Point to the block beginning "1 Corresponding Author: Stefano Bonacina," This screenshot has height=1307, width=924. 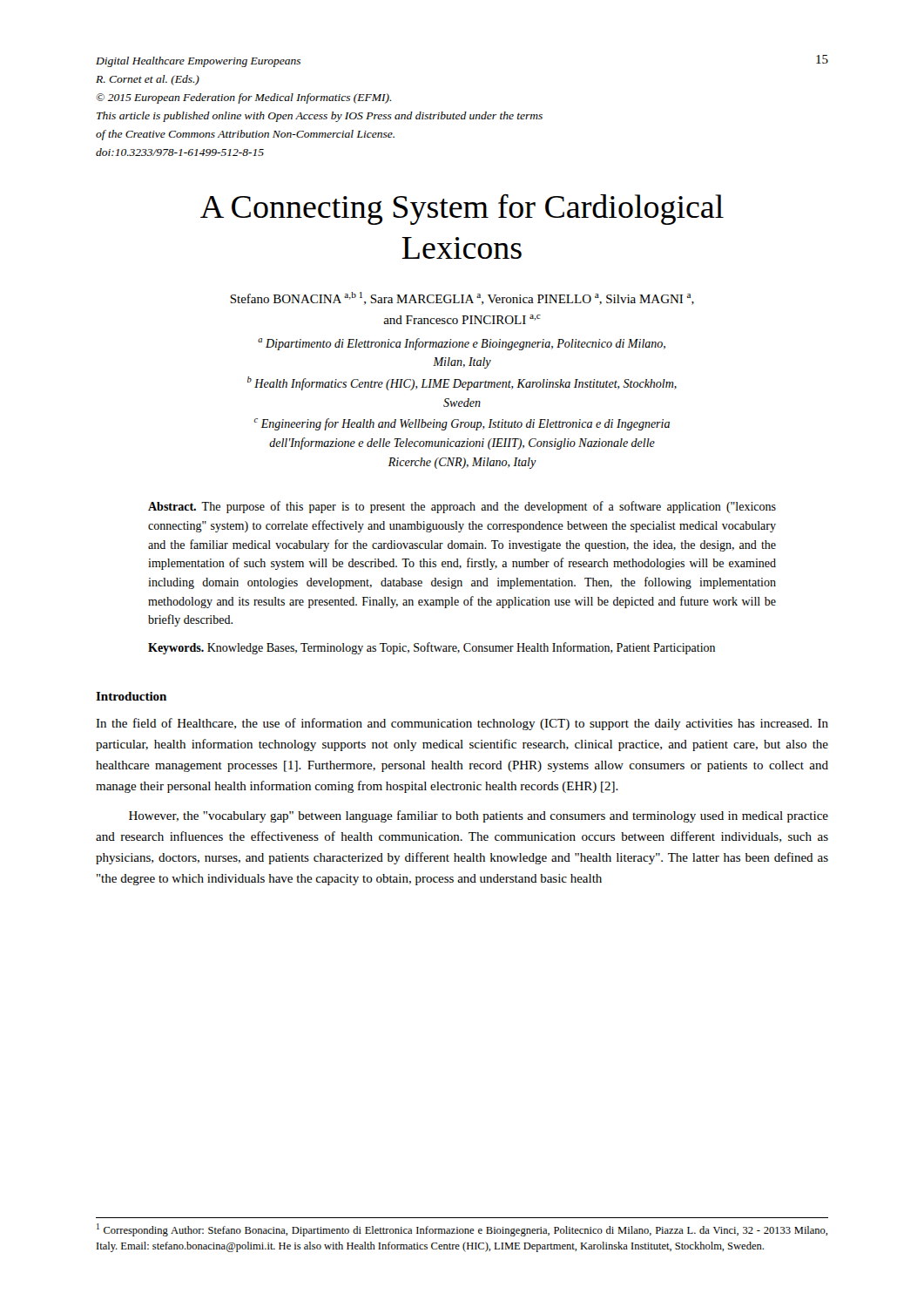(x=462, y=1237)
